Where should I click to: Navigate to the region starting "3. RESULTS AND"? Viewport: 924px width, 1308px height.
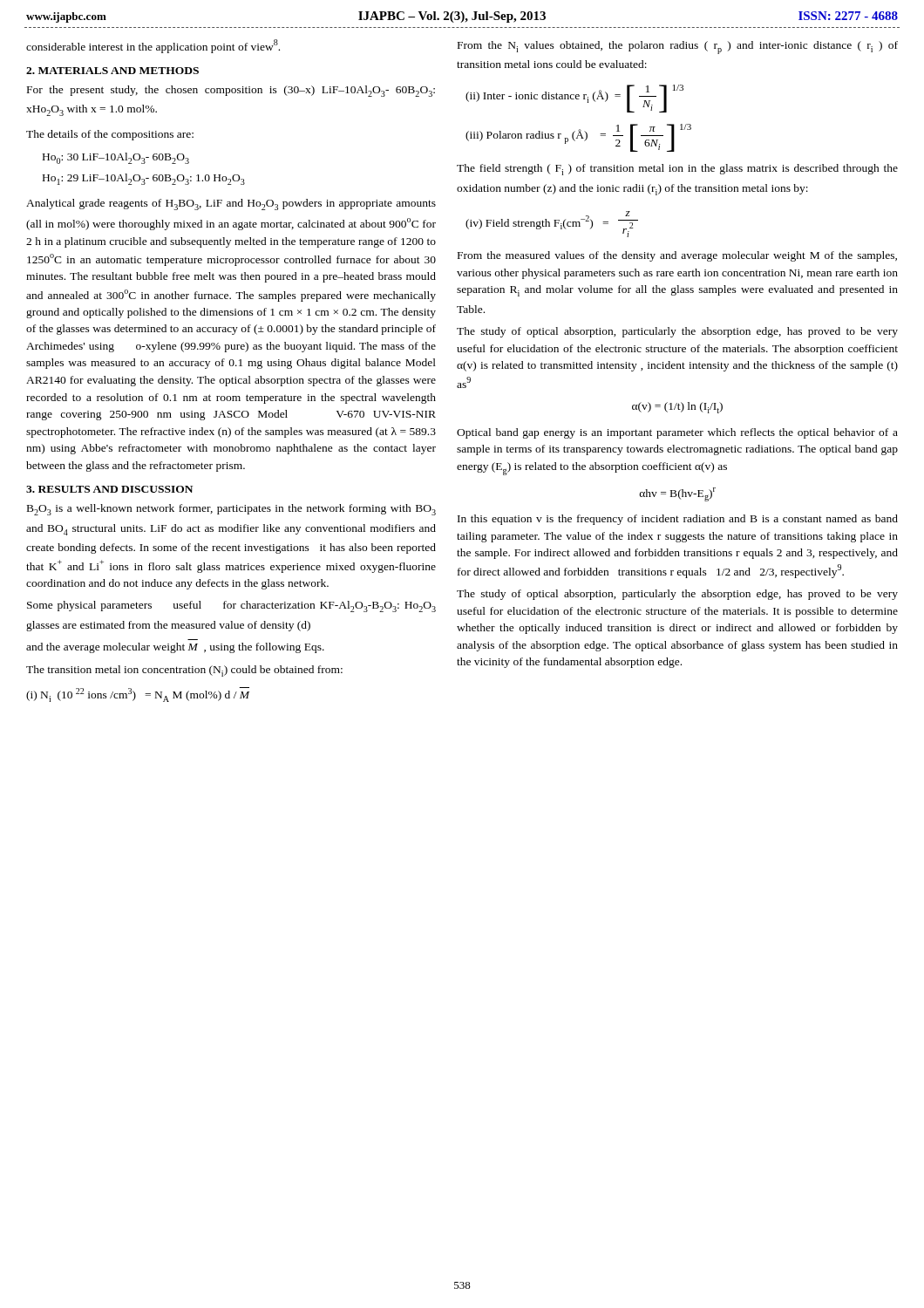tap(110, 489)
